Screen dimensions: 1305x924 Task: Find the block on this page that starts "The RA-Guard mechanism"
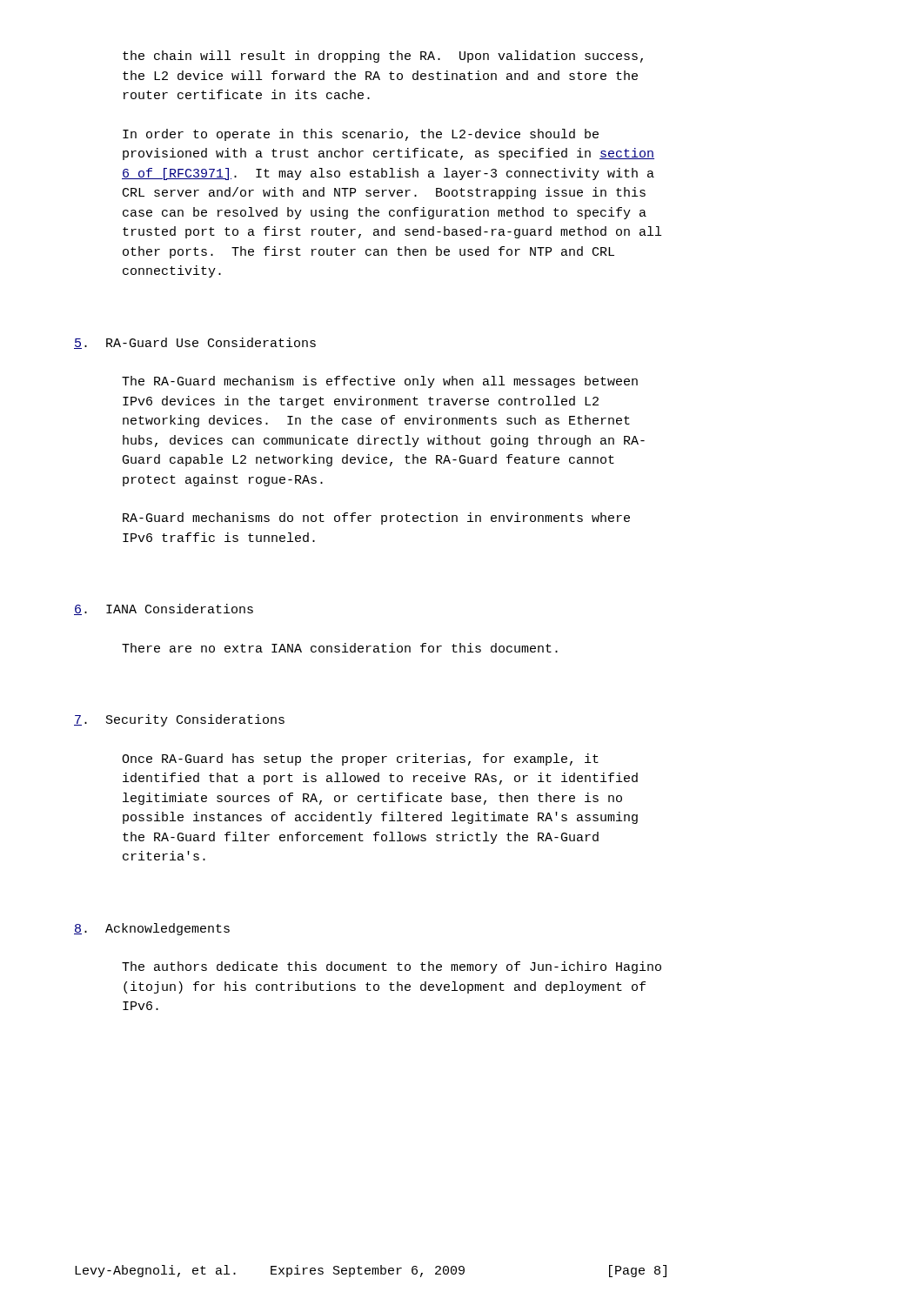tap(384, 431)
